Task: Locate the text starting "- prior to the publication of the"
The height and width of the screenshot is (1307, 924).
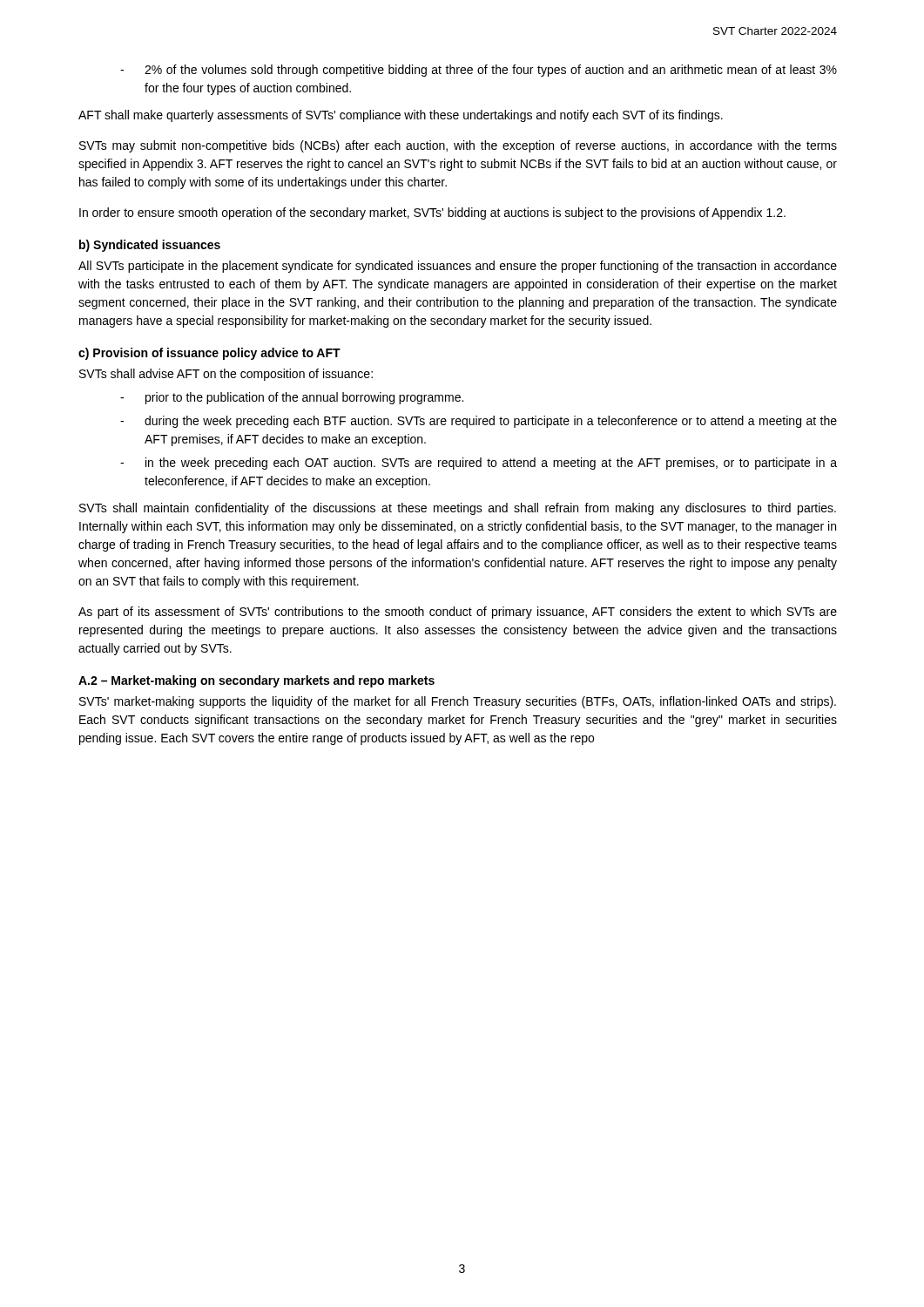Action: pos(474,398)
